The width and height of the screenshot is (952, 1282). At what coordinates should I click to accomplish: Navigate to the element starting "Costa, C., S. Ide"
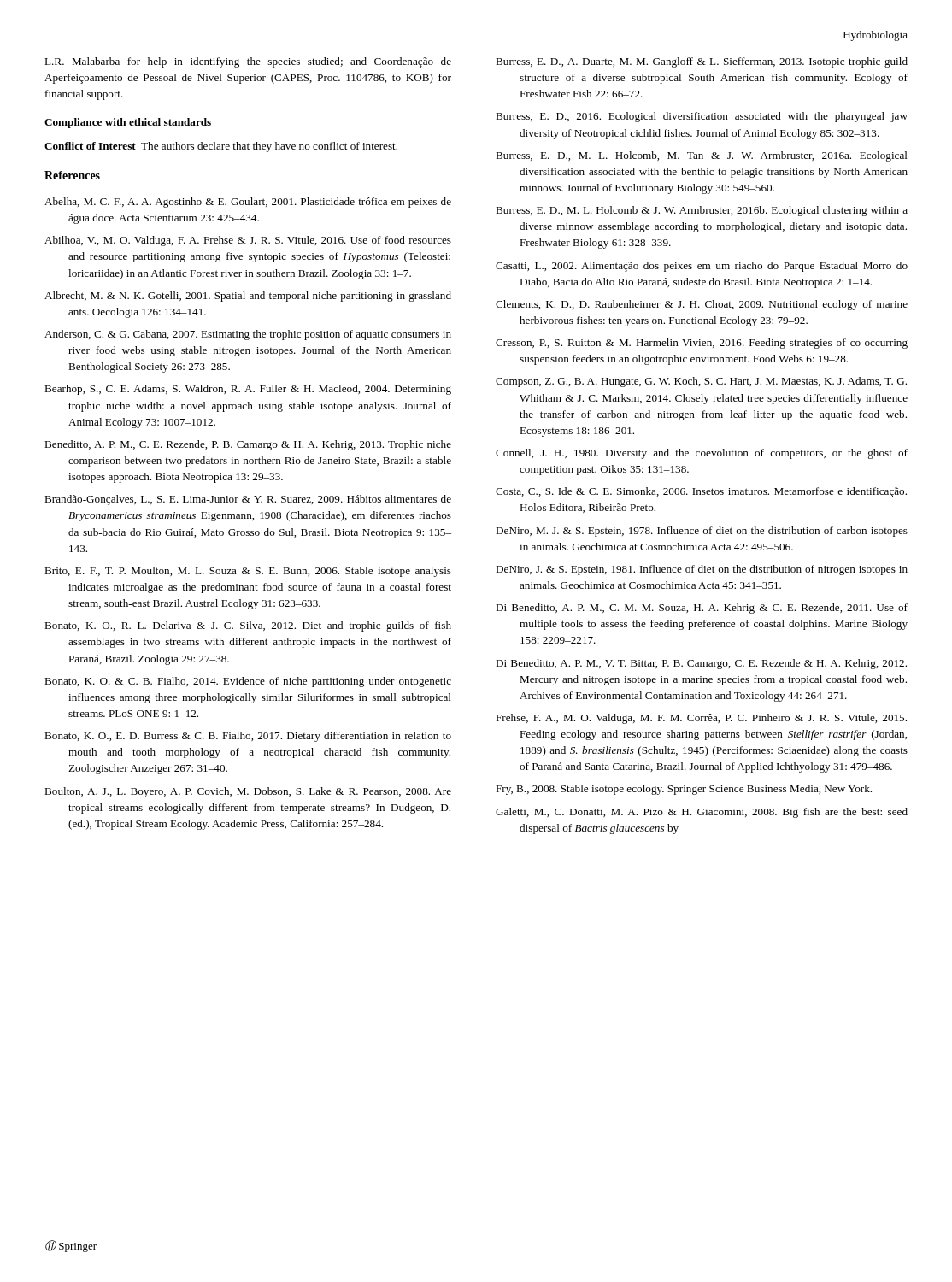[x=702, y=499]
